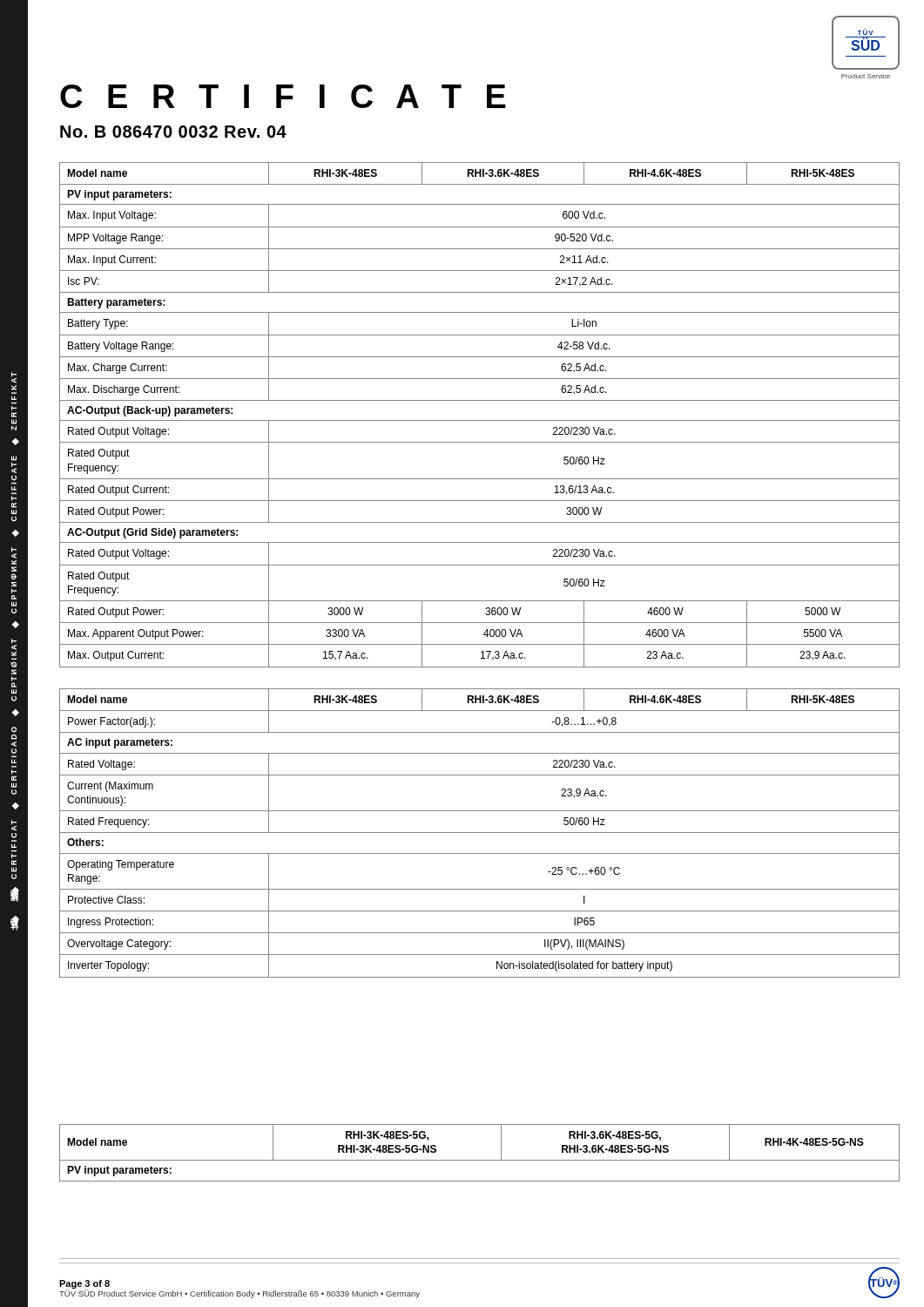Select the table that reads "Current (Maximum Continuous):"
924x1307 pixels.
pyautogui.click(x=479, y=833)
